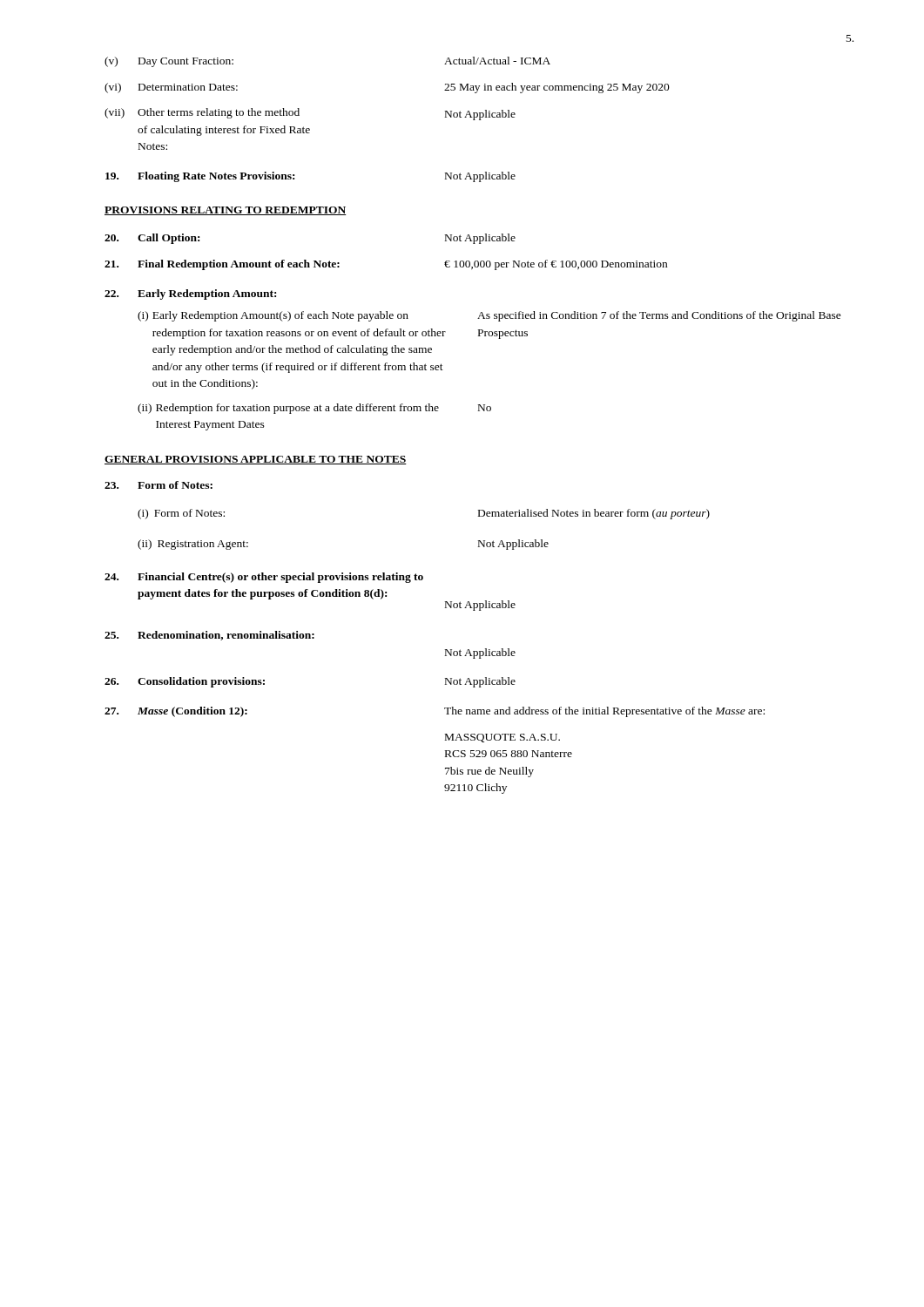This screenshot has width=924, height=1307.
Task: Point to the text starting "26. Consolidation provisions:"
Action: coord(479,682)
